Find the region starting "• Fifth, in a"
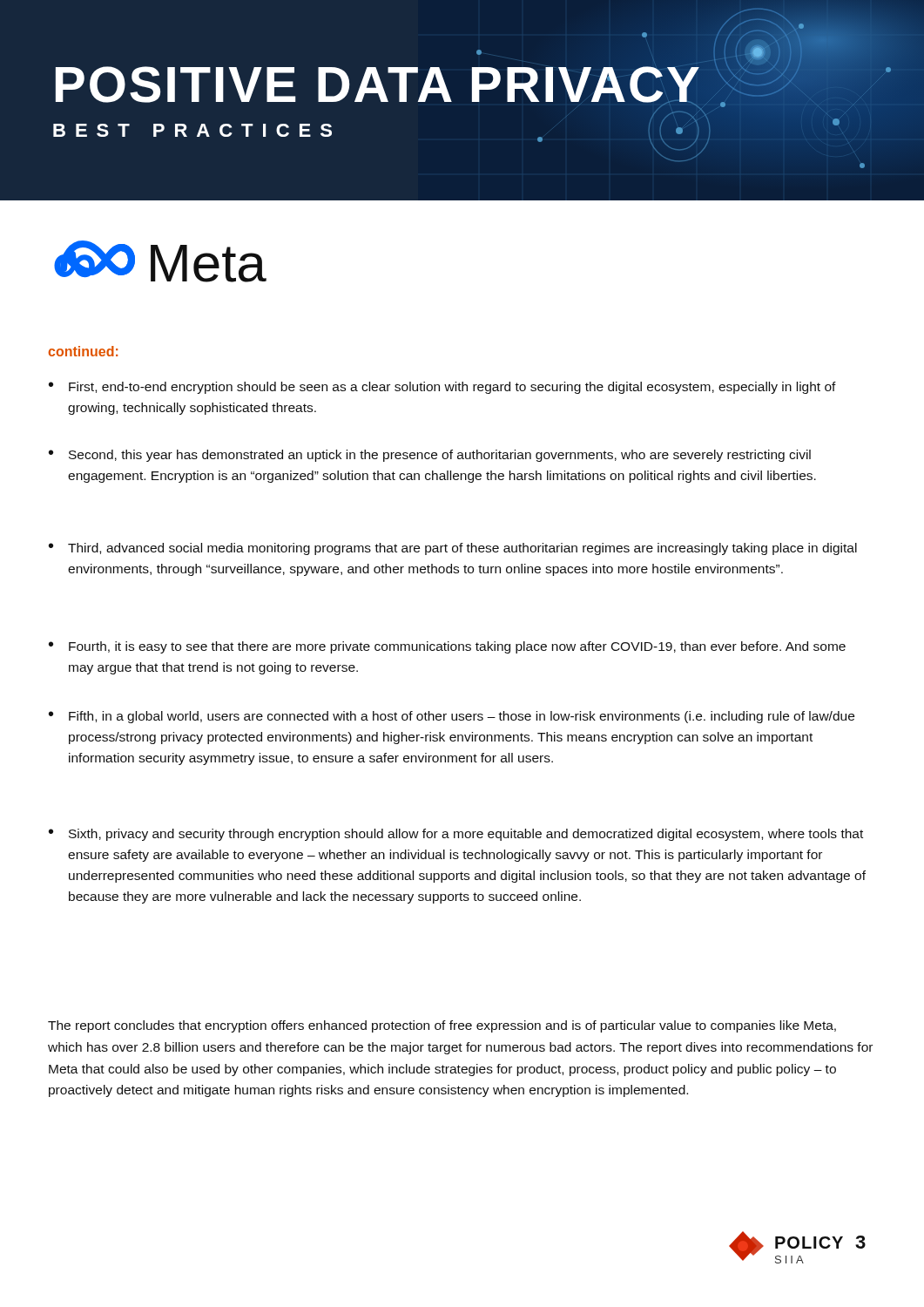 point(462,737)
